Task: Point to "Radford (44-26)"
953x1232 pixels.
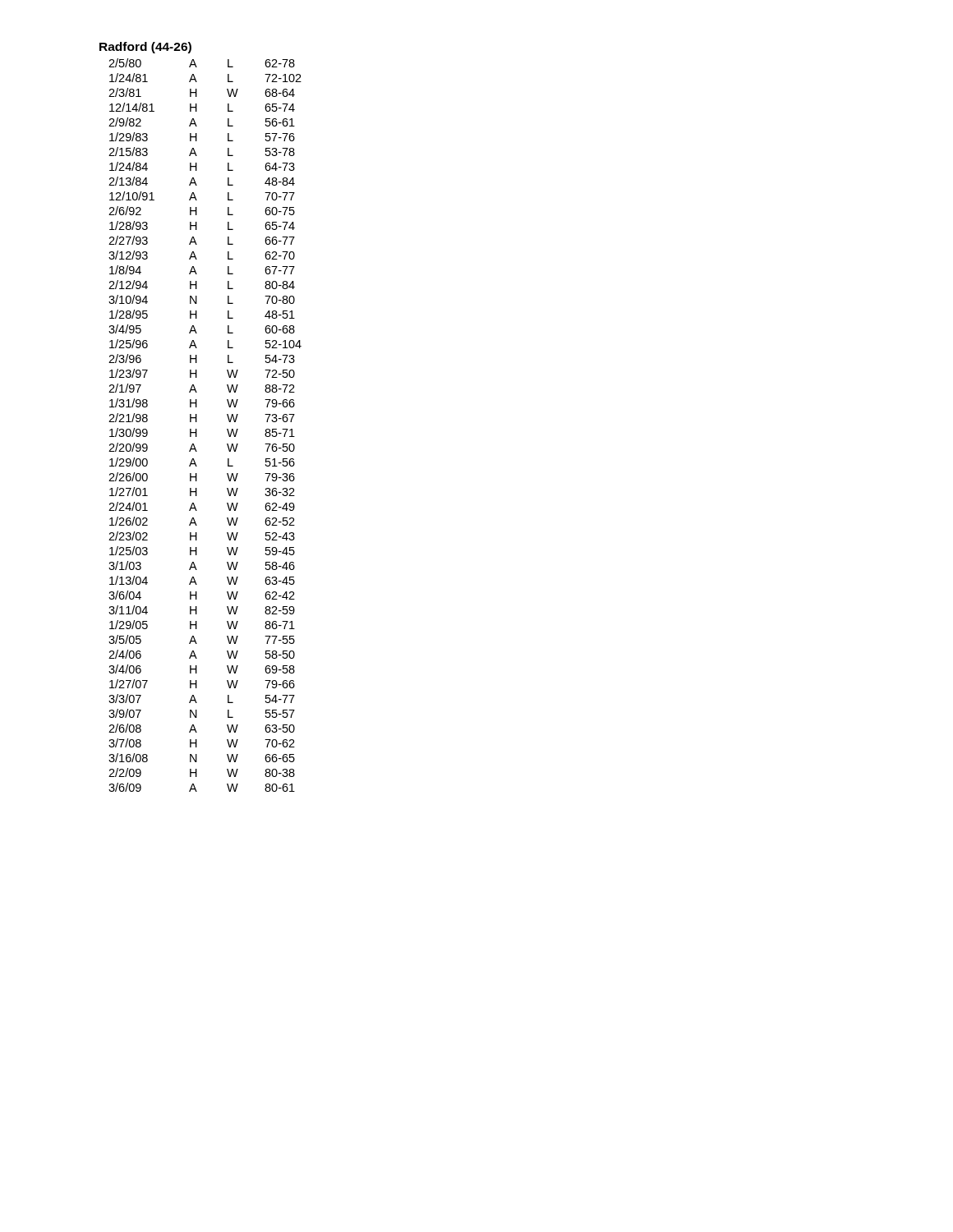Action: (145, 46)
